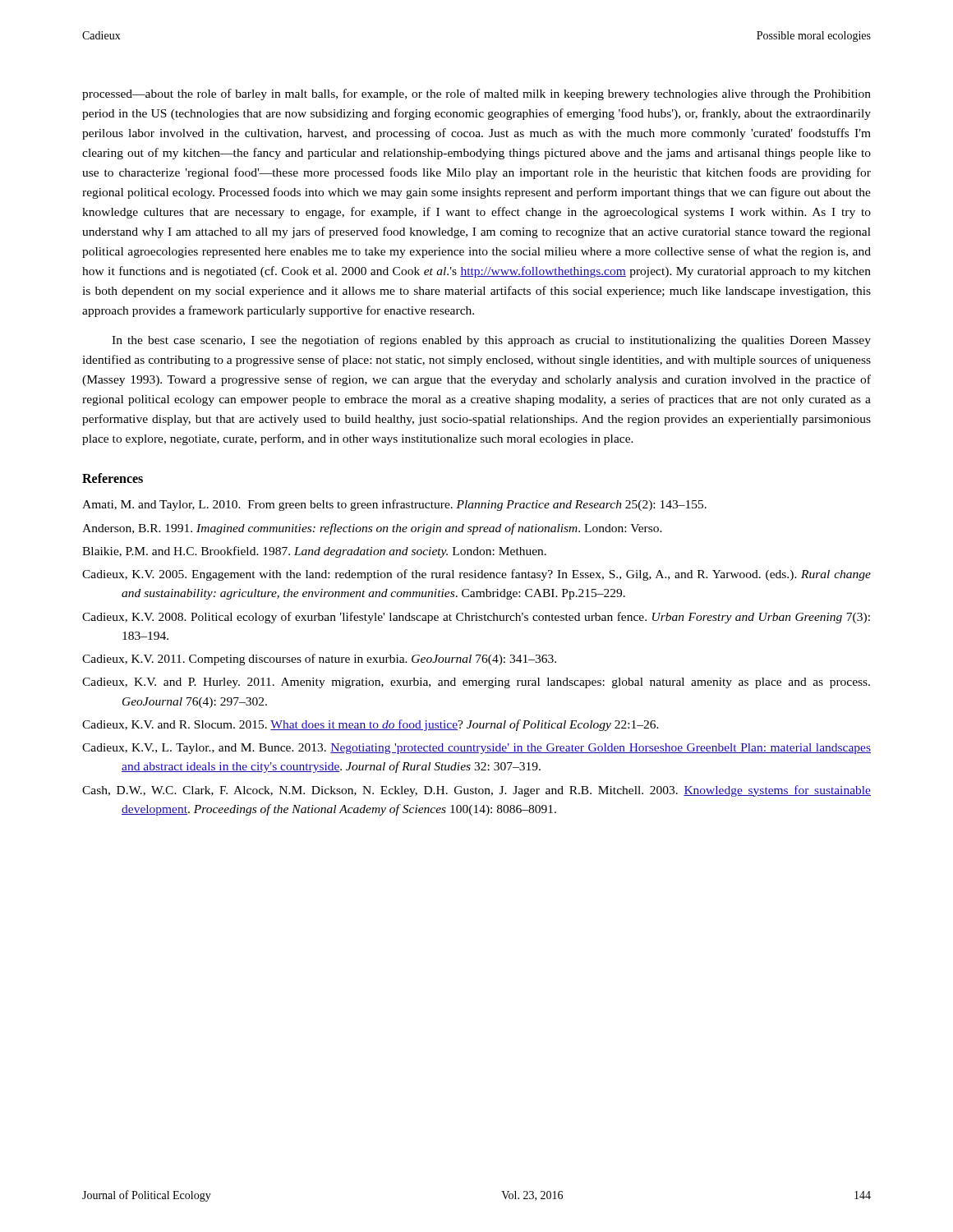Select the list item that says "Blaikie, P.M. and H.C. Brookfield. 1987."
953x1232 pixels.
(x=315, y=551)
